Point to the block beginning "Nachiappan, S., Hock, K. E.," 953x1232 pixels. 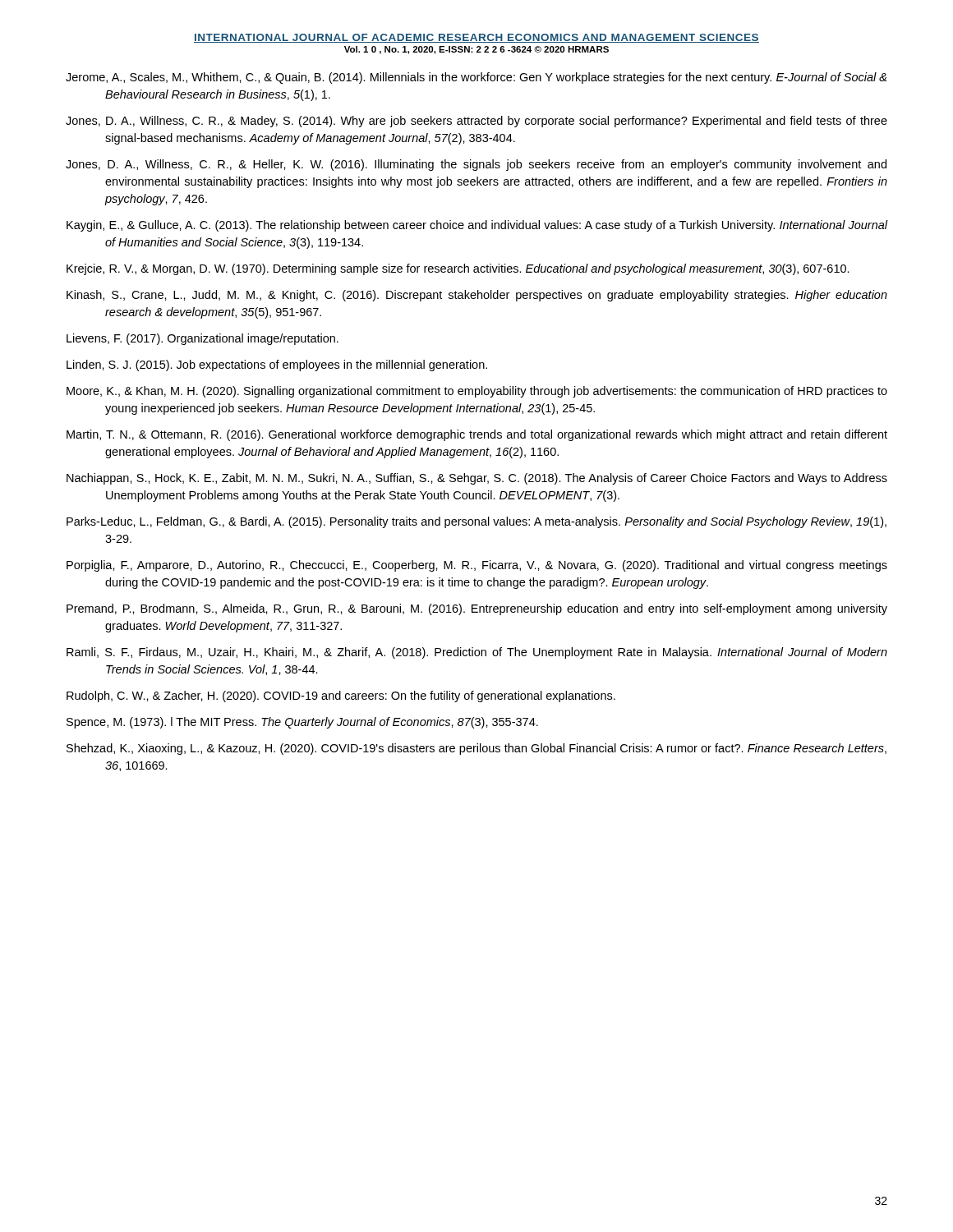(x=476, y=487)
